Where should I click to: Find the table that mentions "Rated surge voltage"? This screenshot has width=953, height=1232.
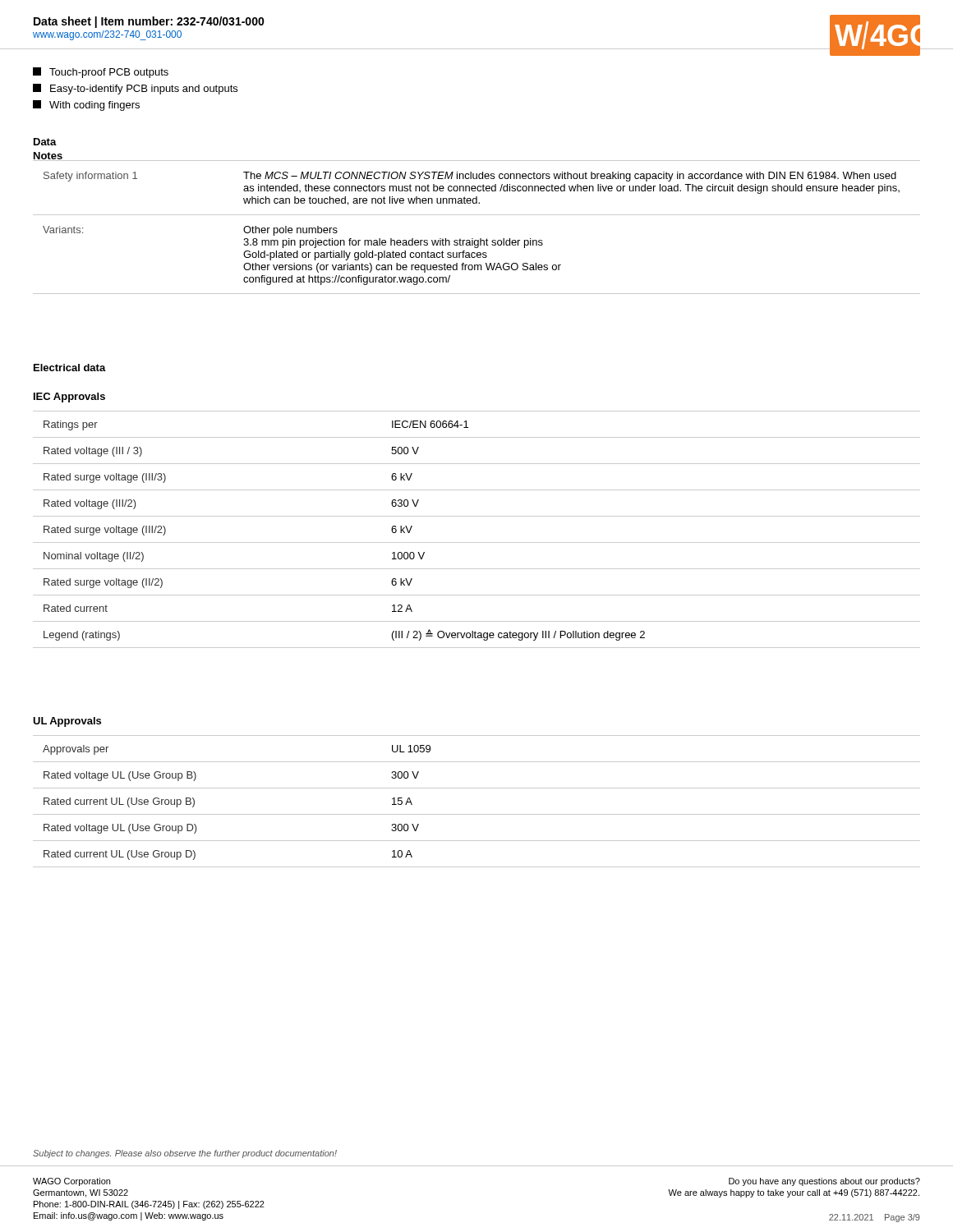tap(476, 529)
